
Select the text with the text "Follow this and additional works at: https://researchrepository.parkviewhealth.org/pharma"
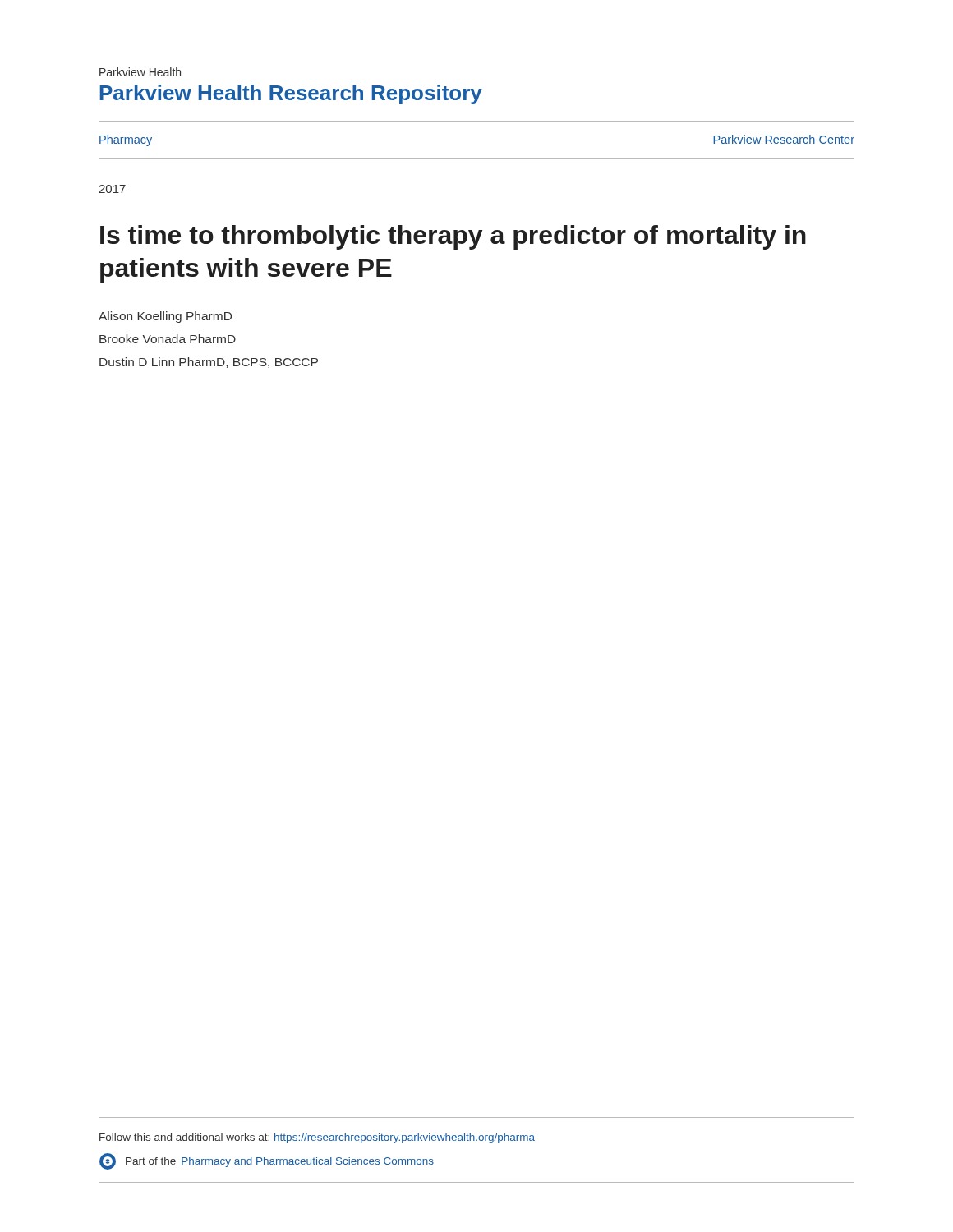(317, 1137)
